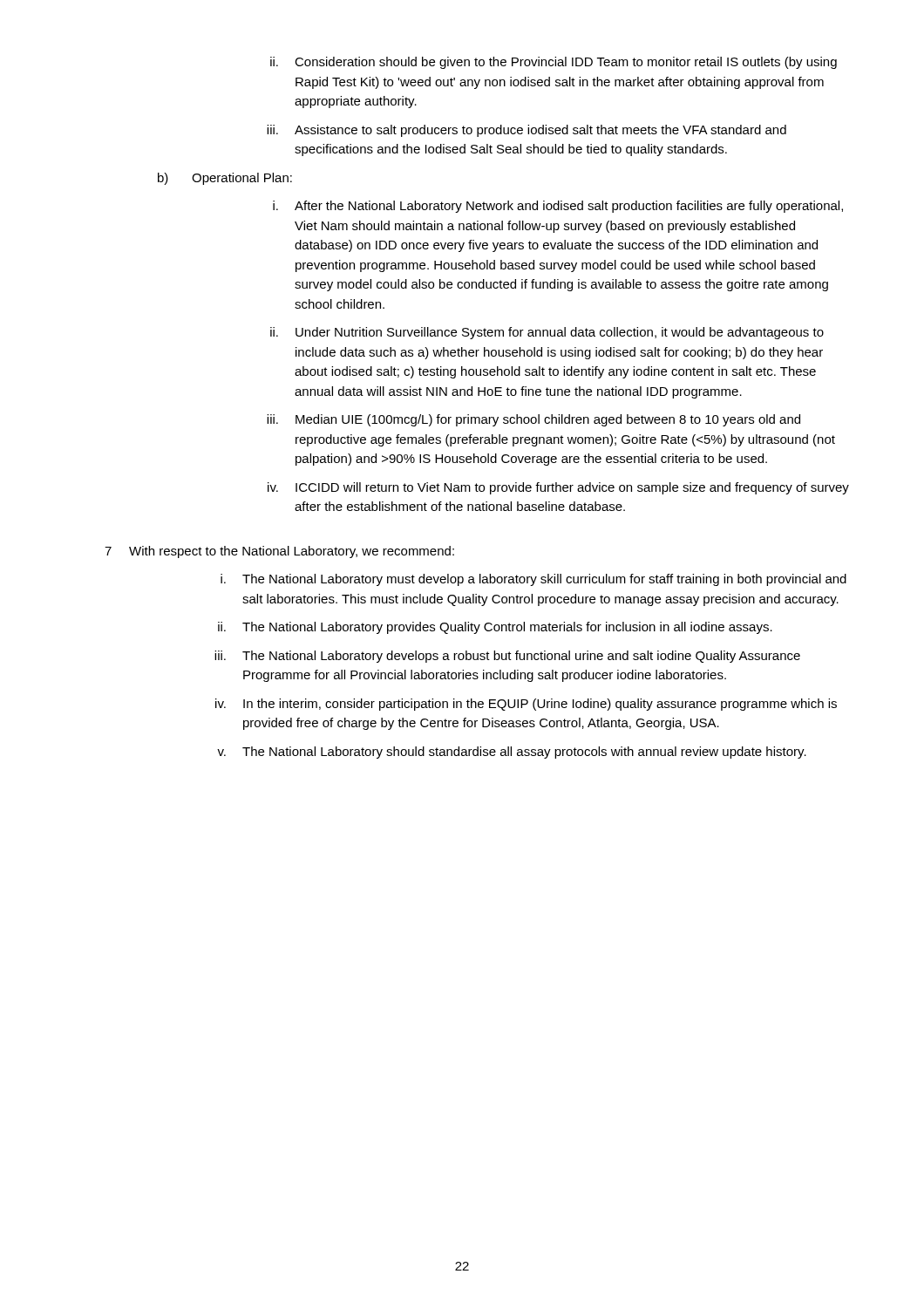Image resolution: width=924 pixels, height=1308 pixels.
Task: Click the passage that begins "iii. Median UIE (100mcg/L) for"
Action: 540,439
